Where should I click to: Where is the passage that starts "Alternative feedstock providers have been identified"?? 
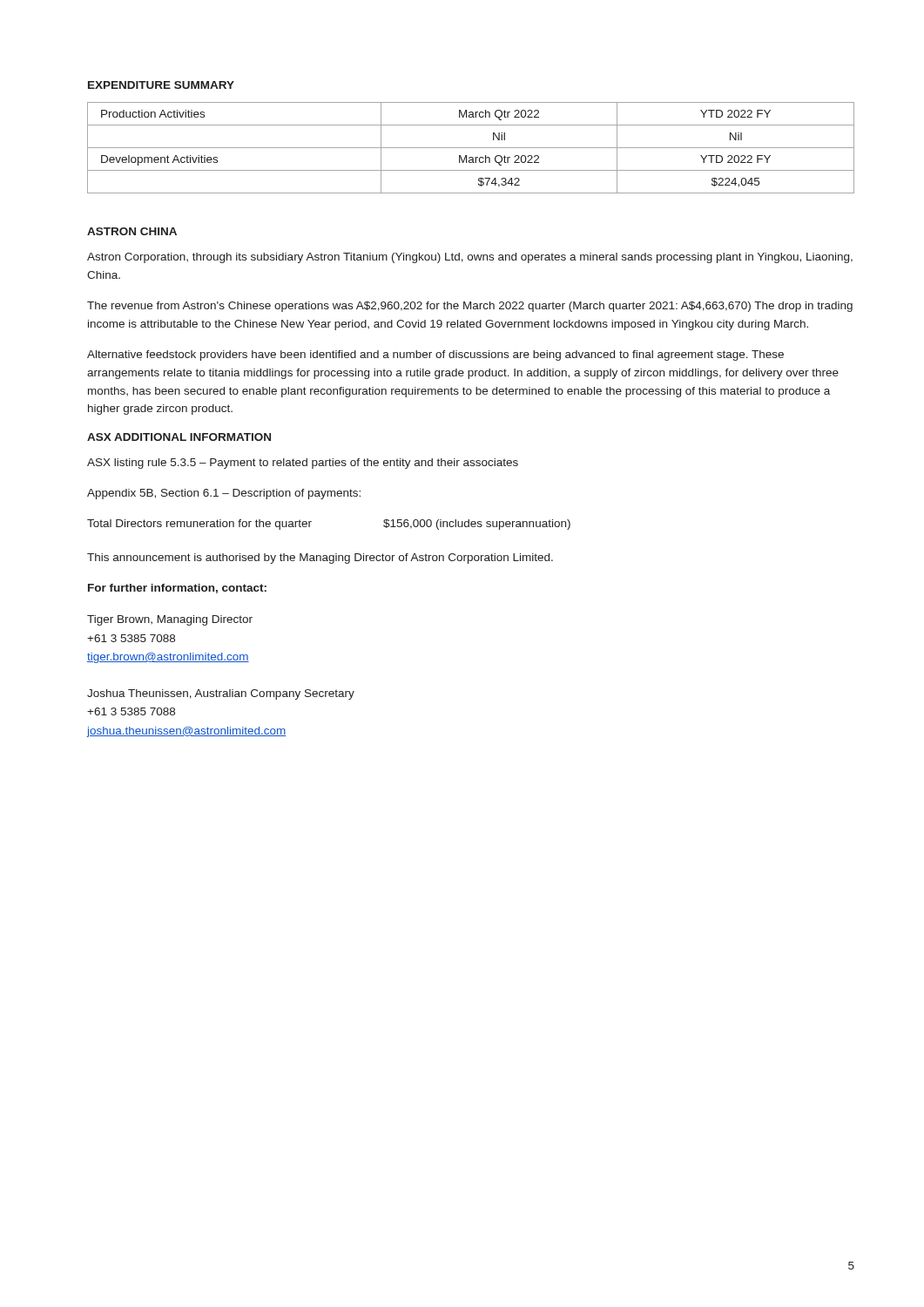[x=463, y=381]
